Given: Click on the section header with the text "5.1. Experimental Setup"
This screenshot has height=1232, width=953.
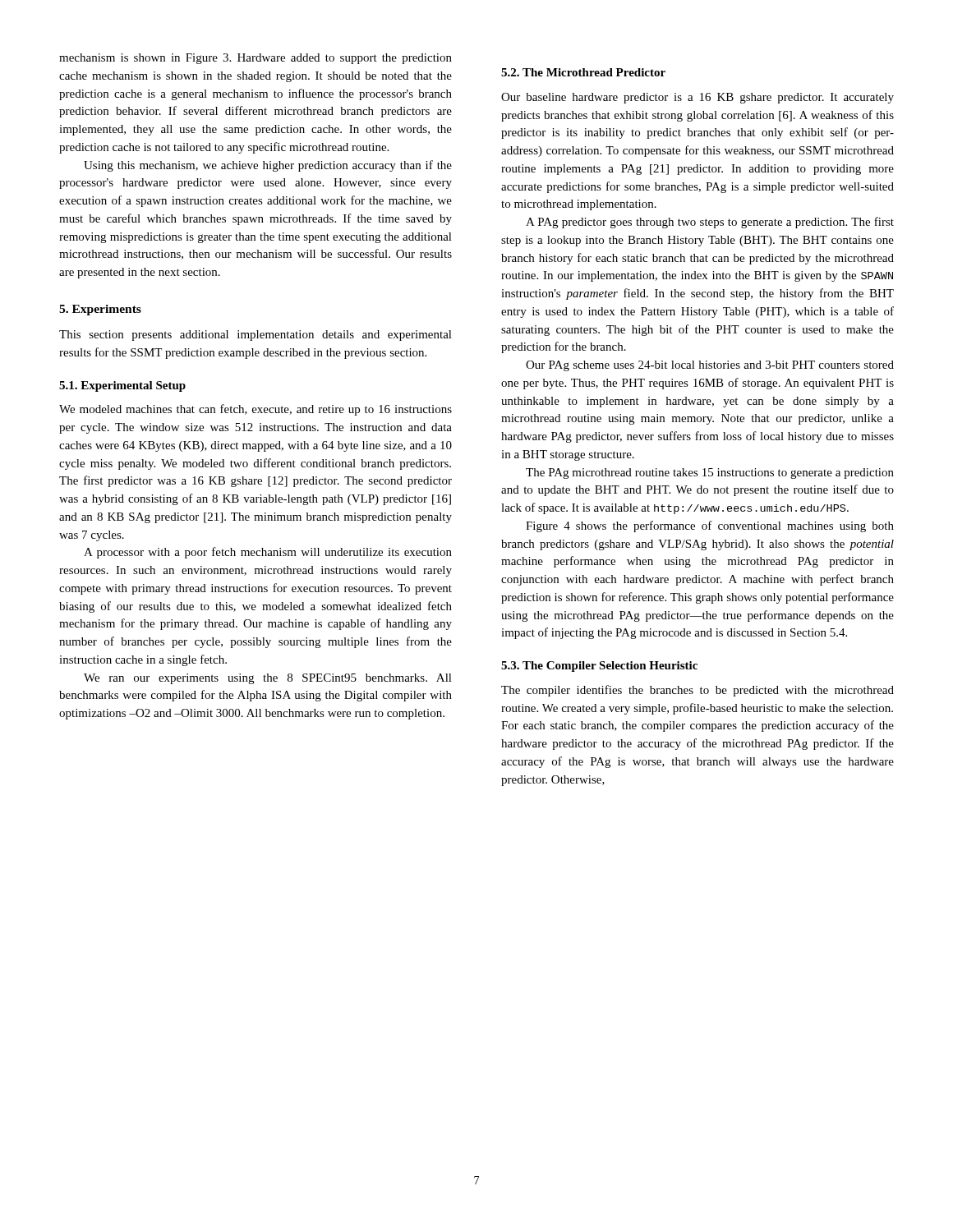Looking at the screenshot, I should pos(123,385).
